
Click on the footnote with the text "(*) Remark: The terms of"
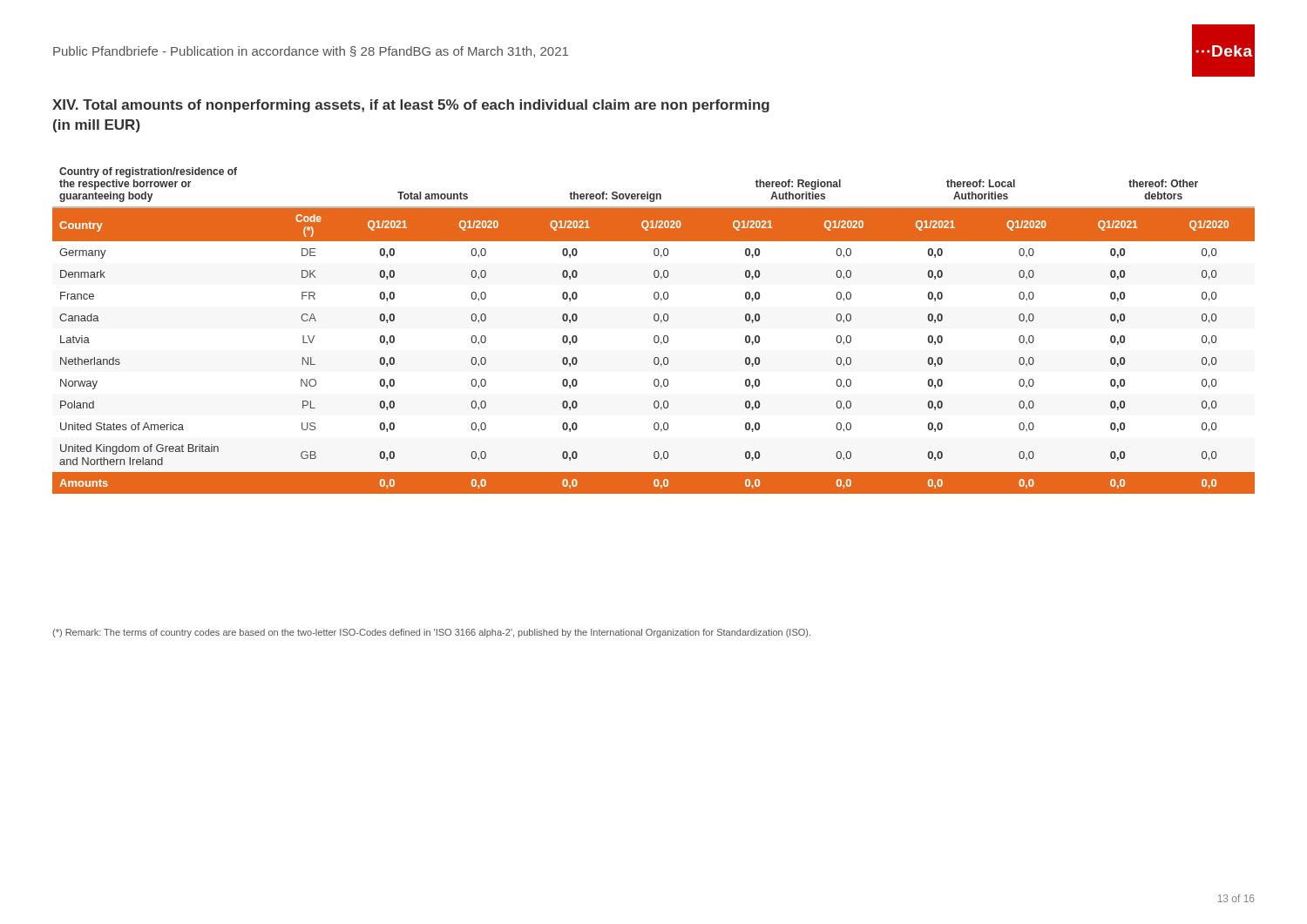[x=432, y=632]
